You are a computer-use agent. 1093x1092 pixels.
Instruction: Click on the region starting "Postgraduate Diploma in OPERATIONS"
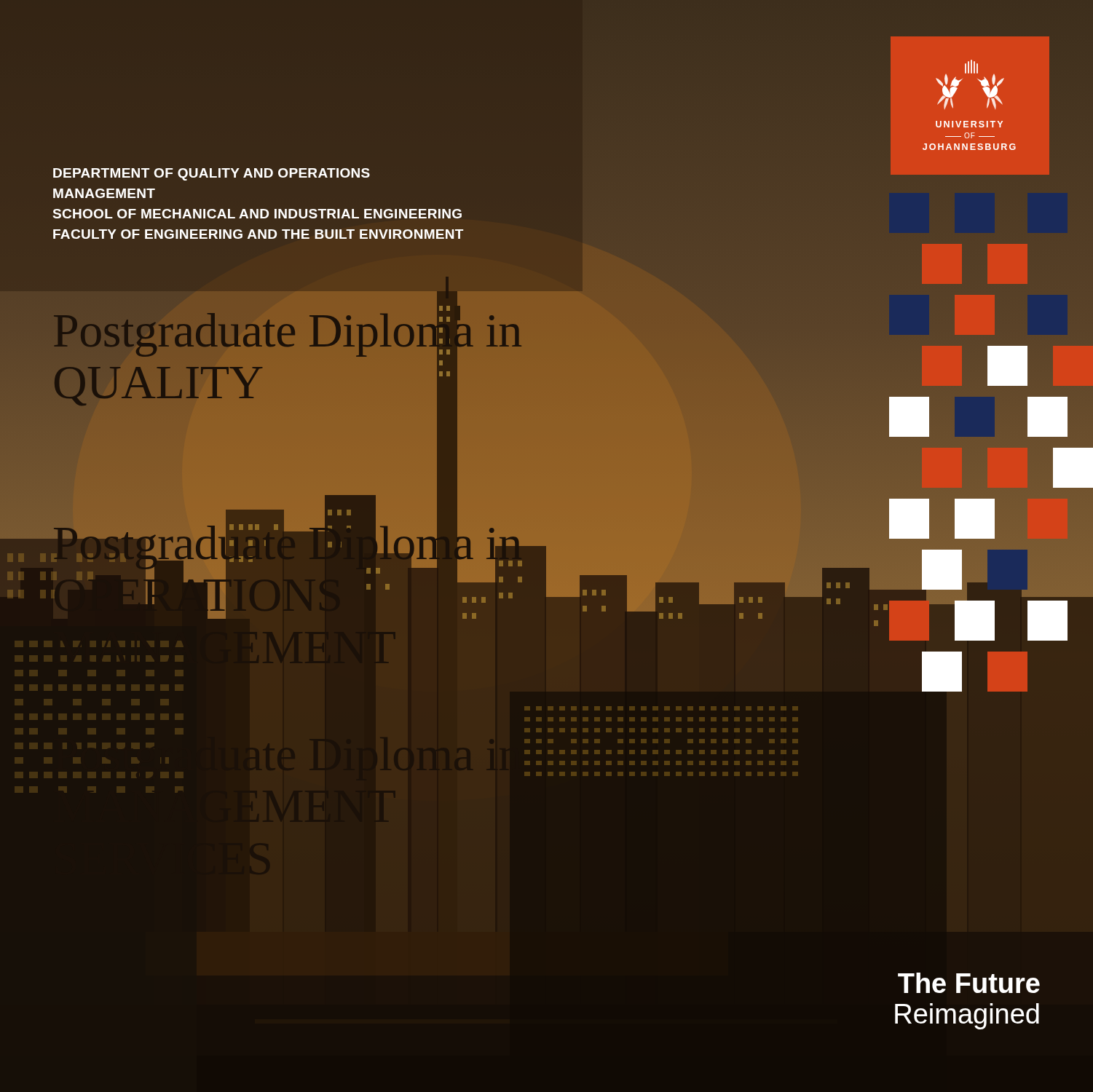point(325,595)
